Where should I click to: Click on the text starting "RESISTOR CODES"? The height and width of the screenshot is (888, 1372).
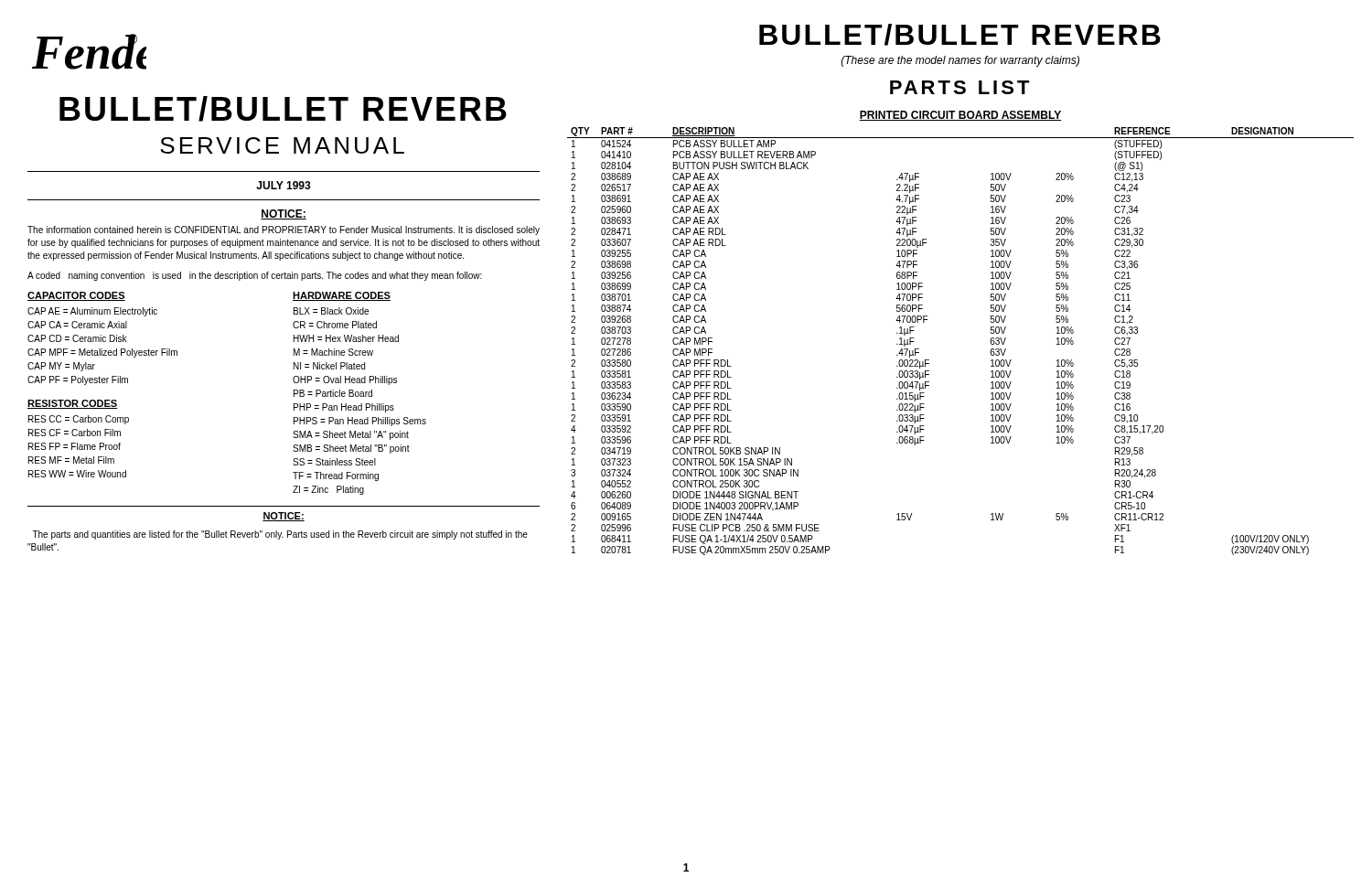click(72, 403)
